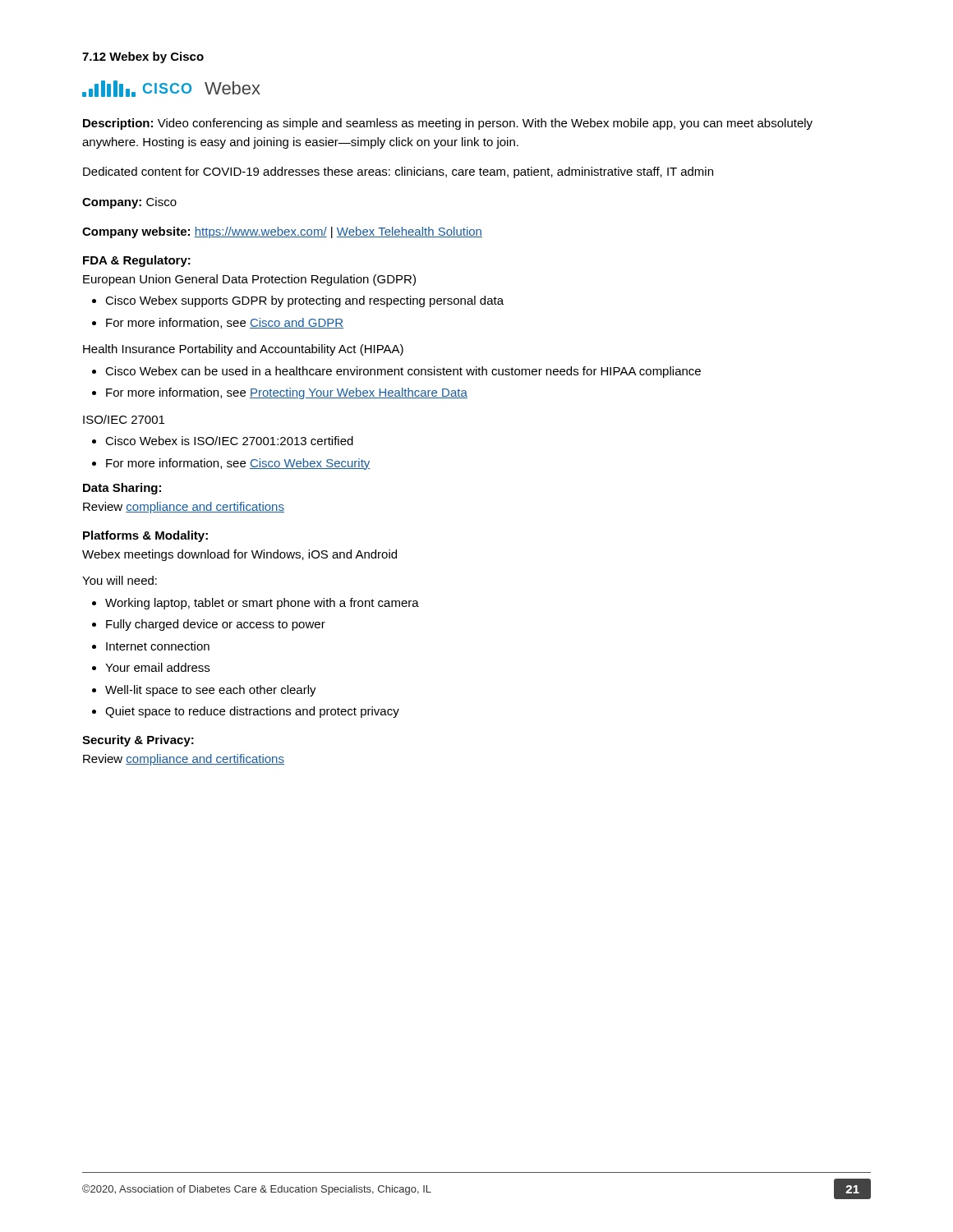The height and width of the screenshot is (1232, 953).
Task: Click on the element starting "Data Sharing:"
Action: coord(122,487)
